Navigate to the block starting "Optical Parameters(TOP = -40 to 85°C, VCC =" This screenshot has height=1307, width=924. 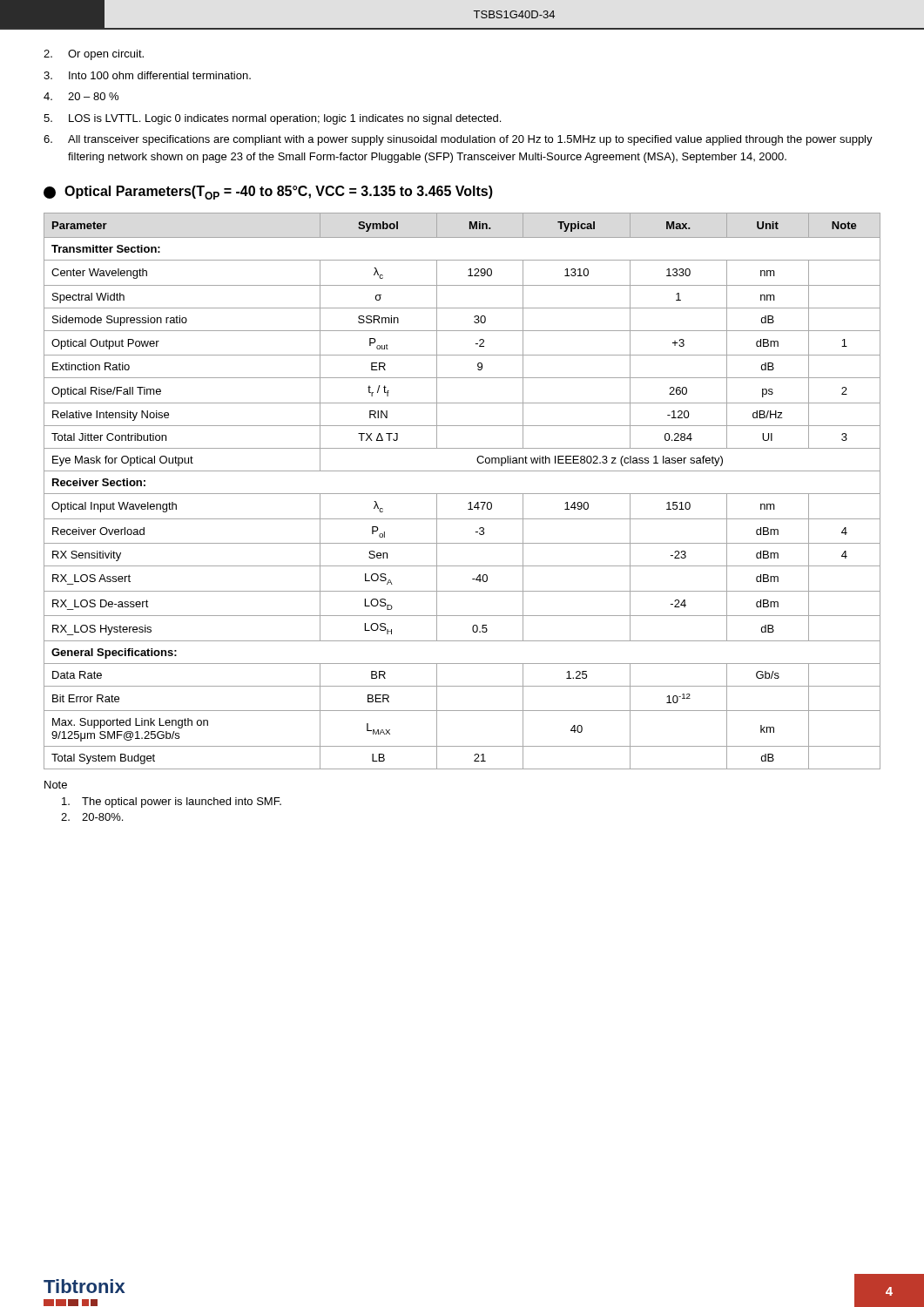point(268,193)
